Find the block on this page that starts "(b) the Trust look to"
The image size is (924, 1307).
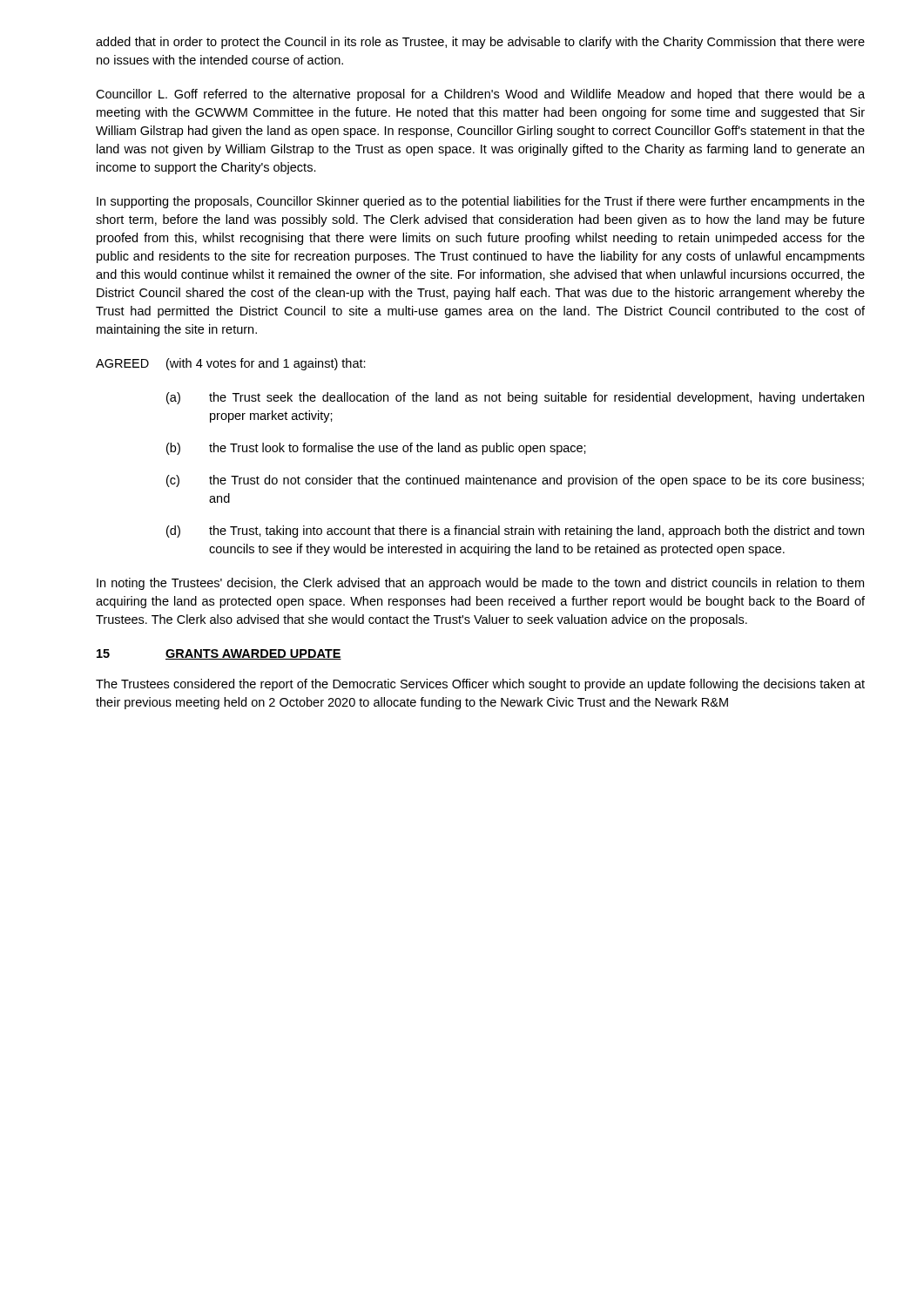(x=515, y=449)
